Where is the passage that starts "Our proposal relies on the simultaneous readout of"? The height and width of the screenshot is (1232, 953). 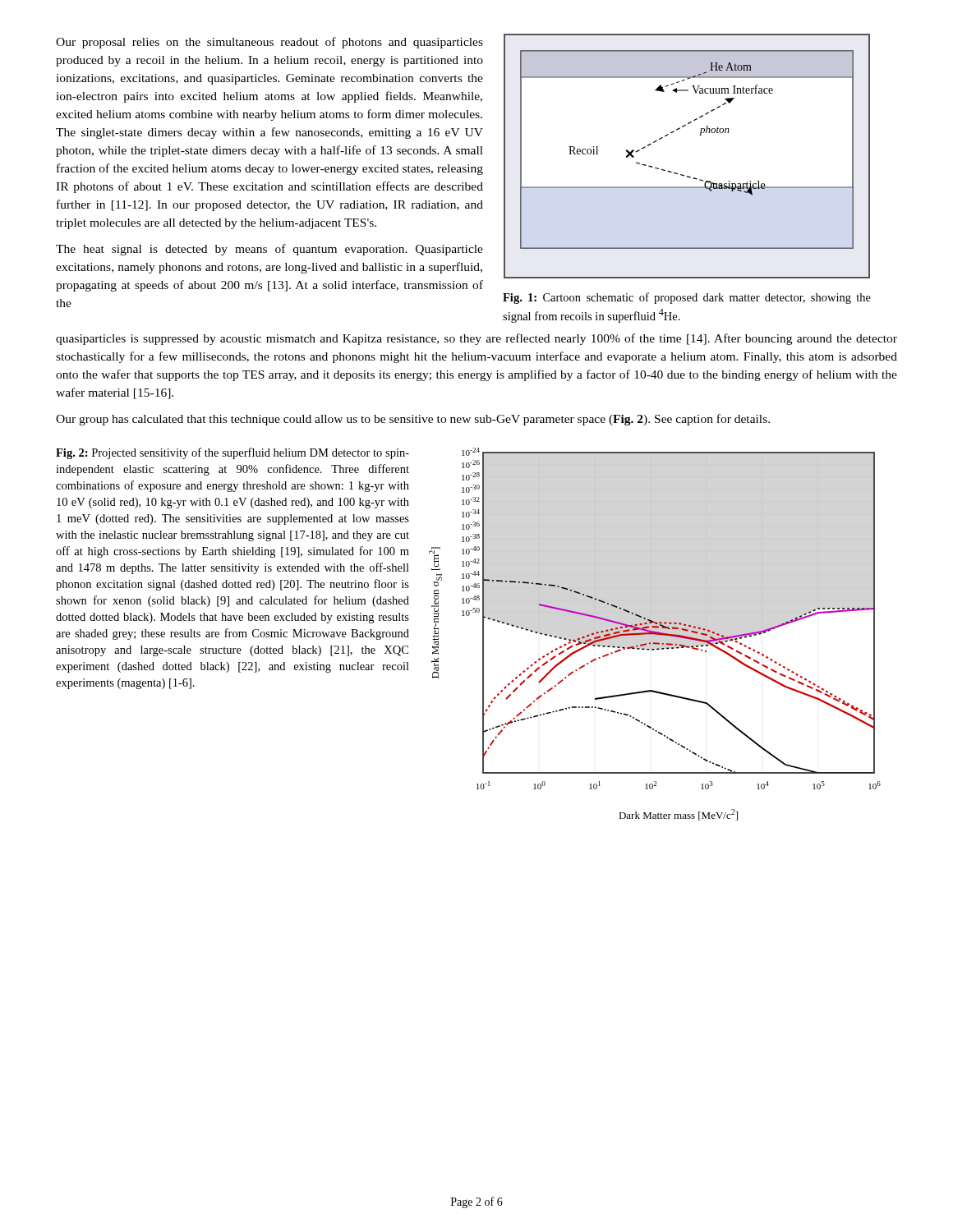[x=269, y=172]
